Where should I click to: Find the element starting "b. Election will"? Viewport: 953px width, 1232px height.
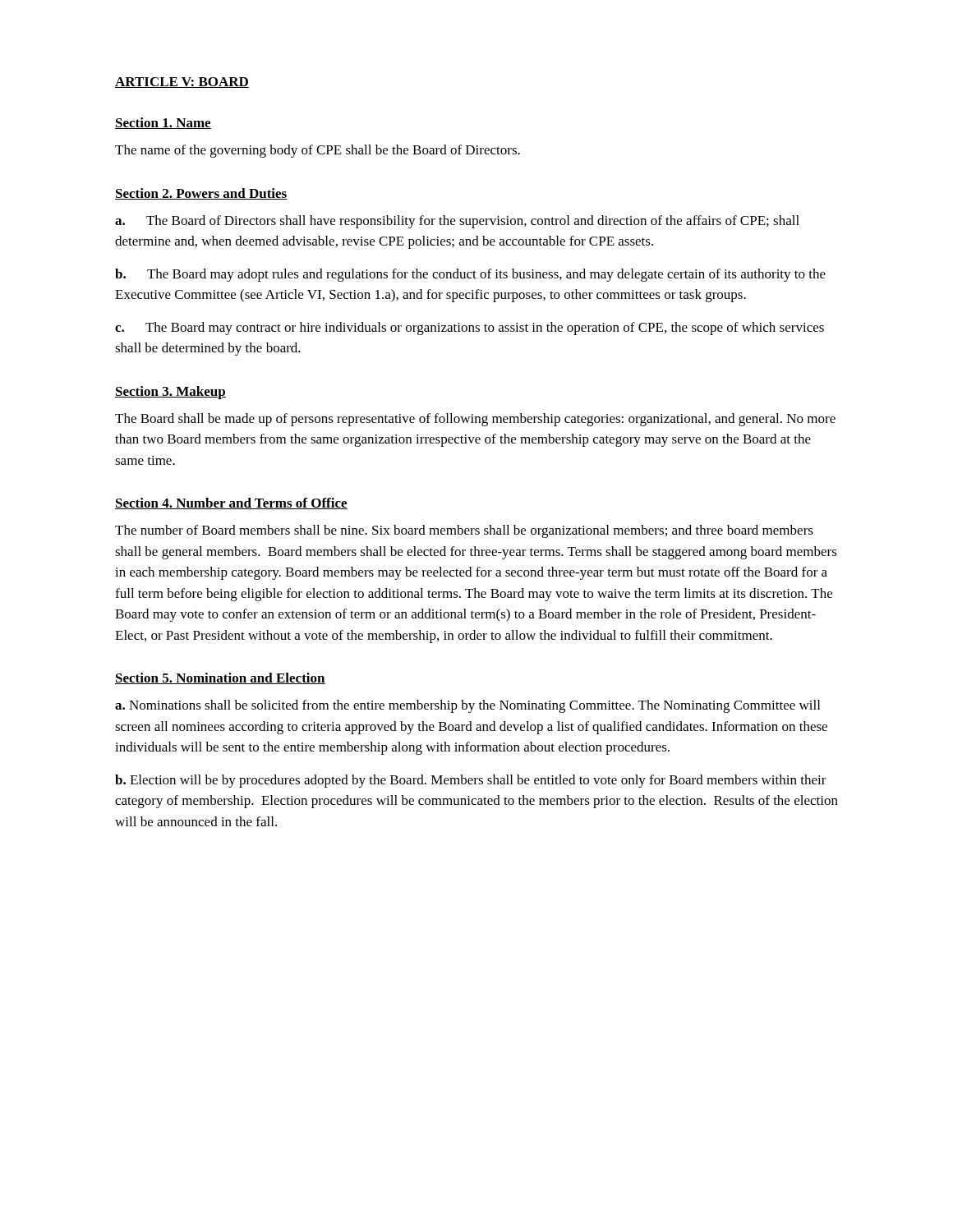pyautogui.click(x=476, y=800)
